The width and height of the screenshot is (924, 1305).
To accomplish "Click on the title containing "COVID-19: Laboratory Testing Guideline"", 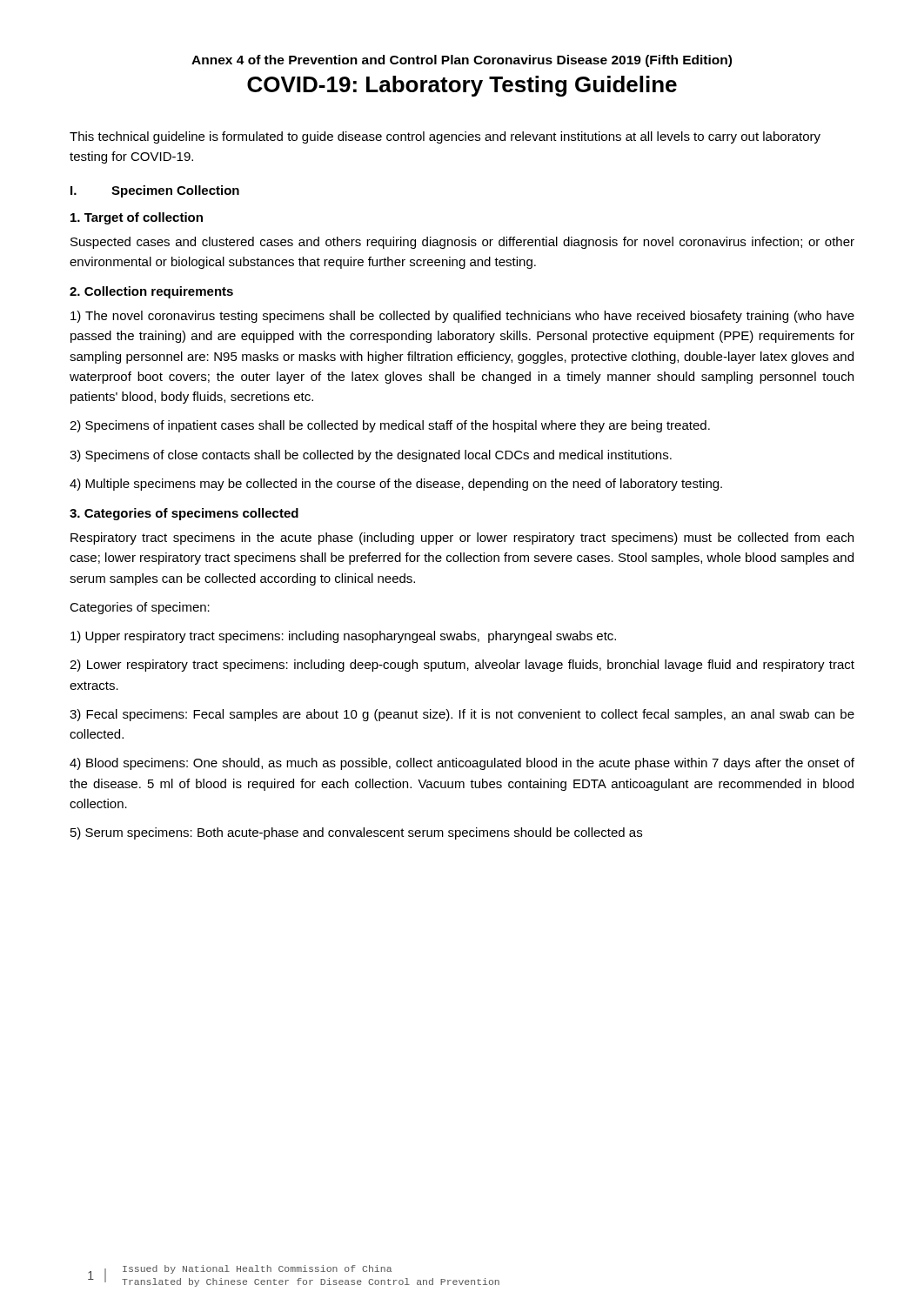I will coord(462,84).
